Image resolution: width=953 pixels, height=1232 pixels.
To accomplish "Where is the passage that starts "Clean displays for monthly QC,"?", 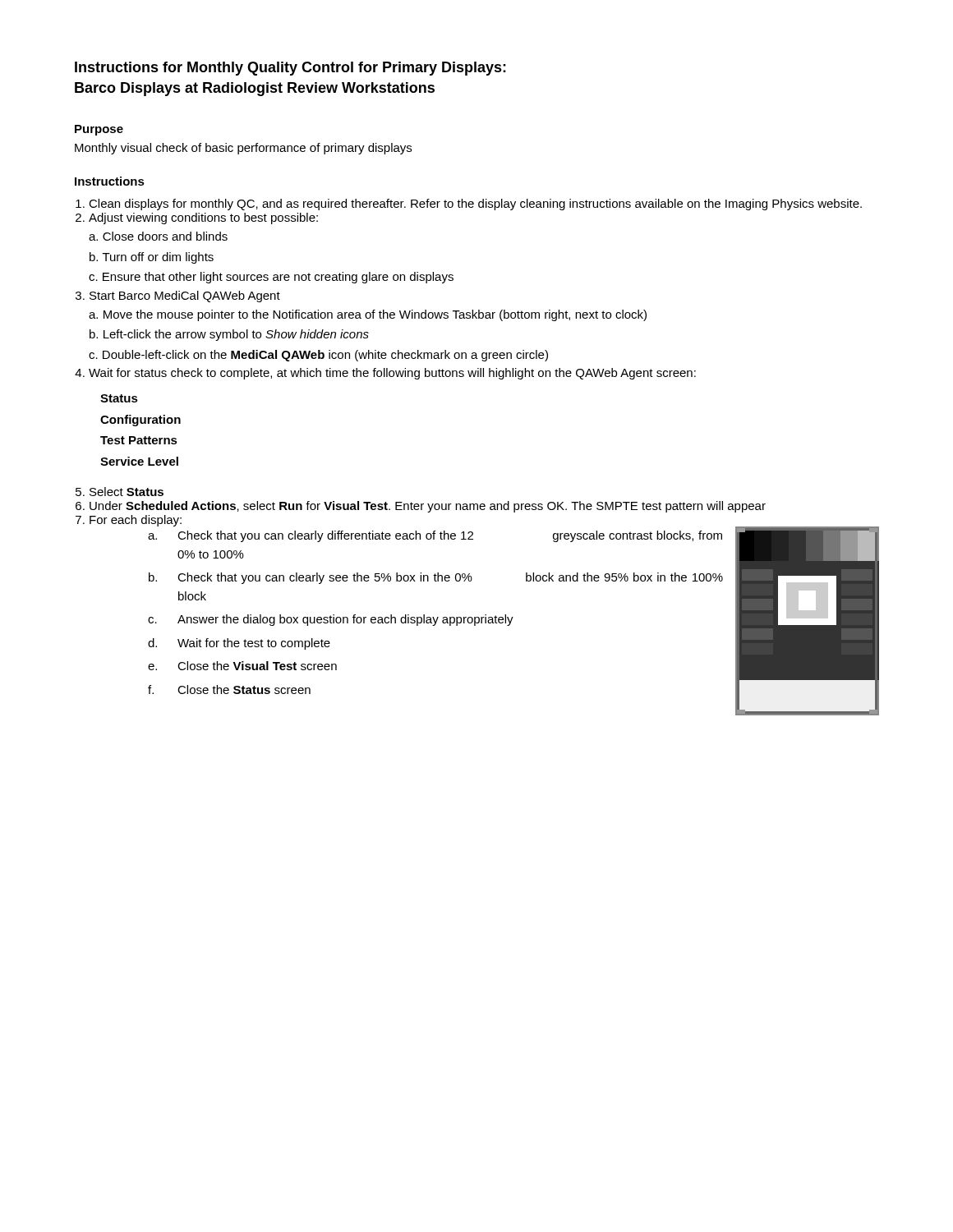I will [484, 204].
